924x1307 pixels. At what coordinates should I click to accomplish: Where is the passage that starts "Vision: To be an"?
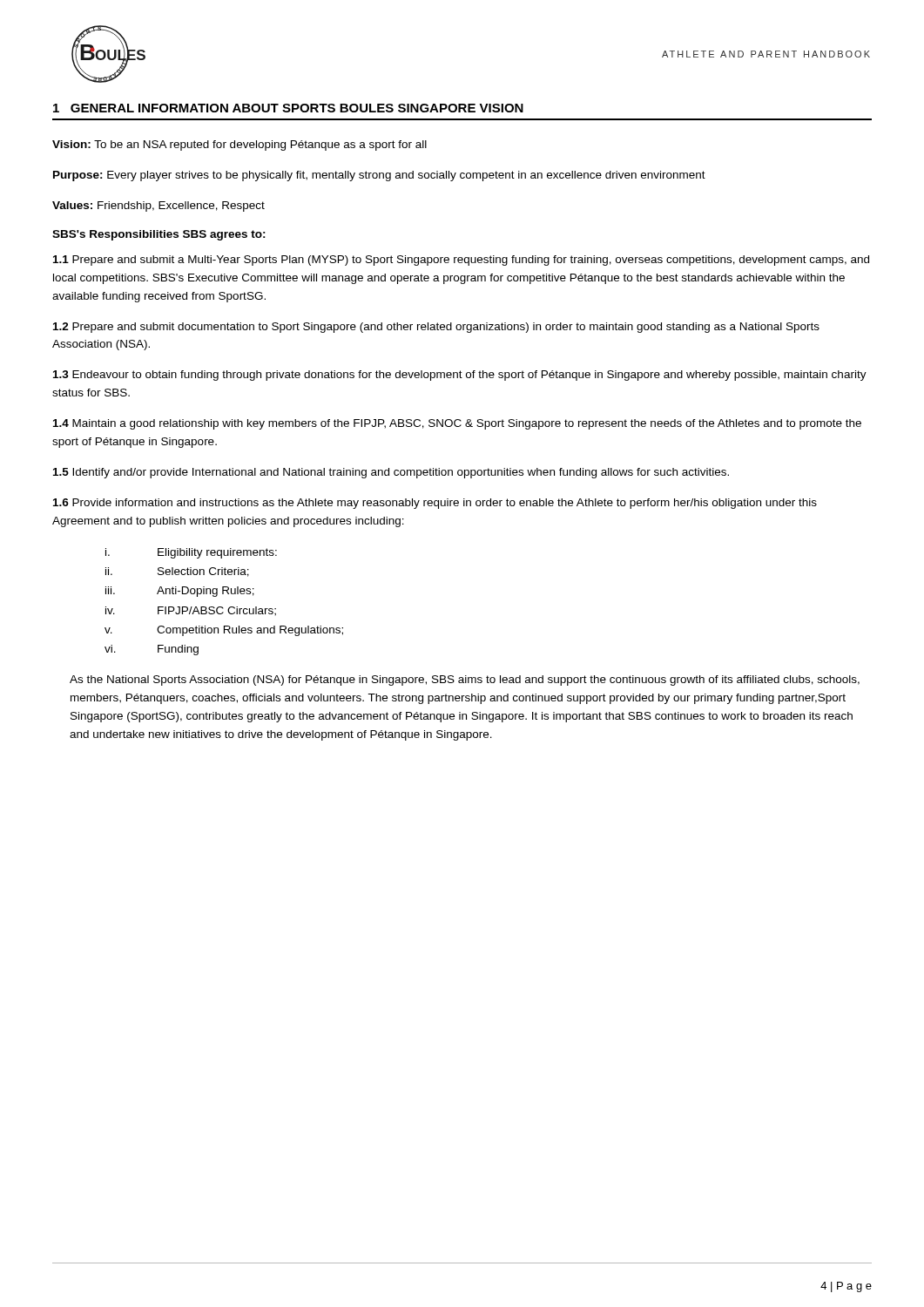point(240,144)
